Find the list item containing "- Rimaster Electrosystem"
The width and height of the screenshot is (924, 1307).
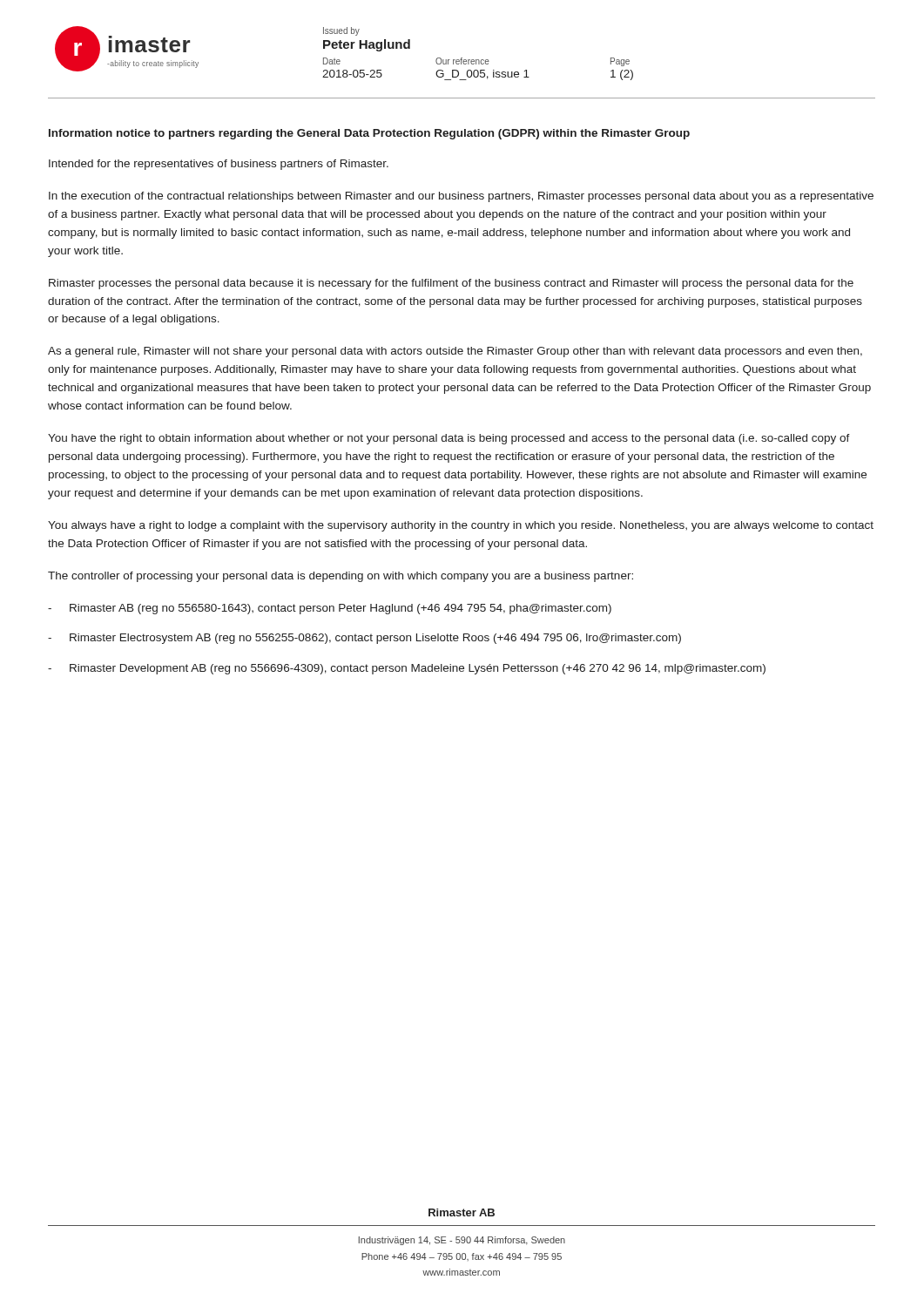point(462,639)
